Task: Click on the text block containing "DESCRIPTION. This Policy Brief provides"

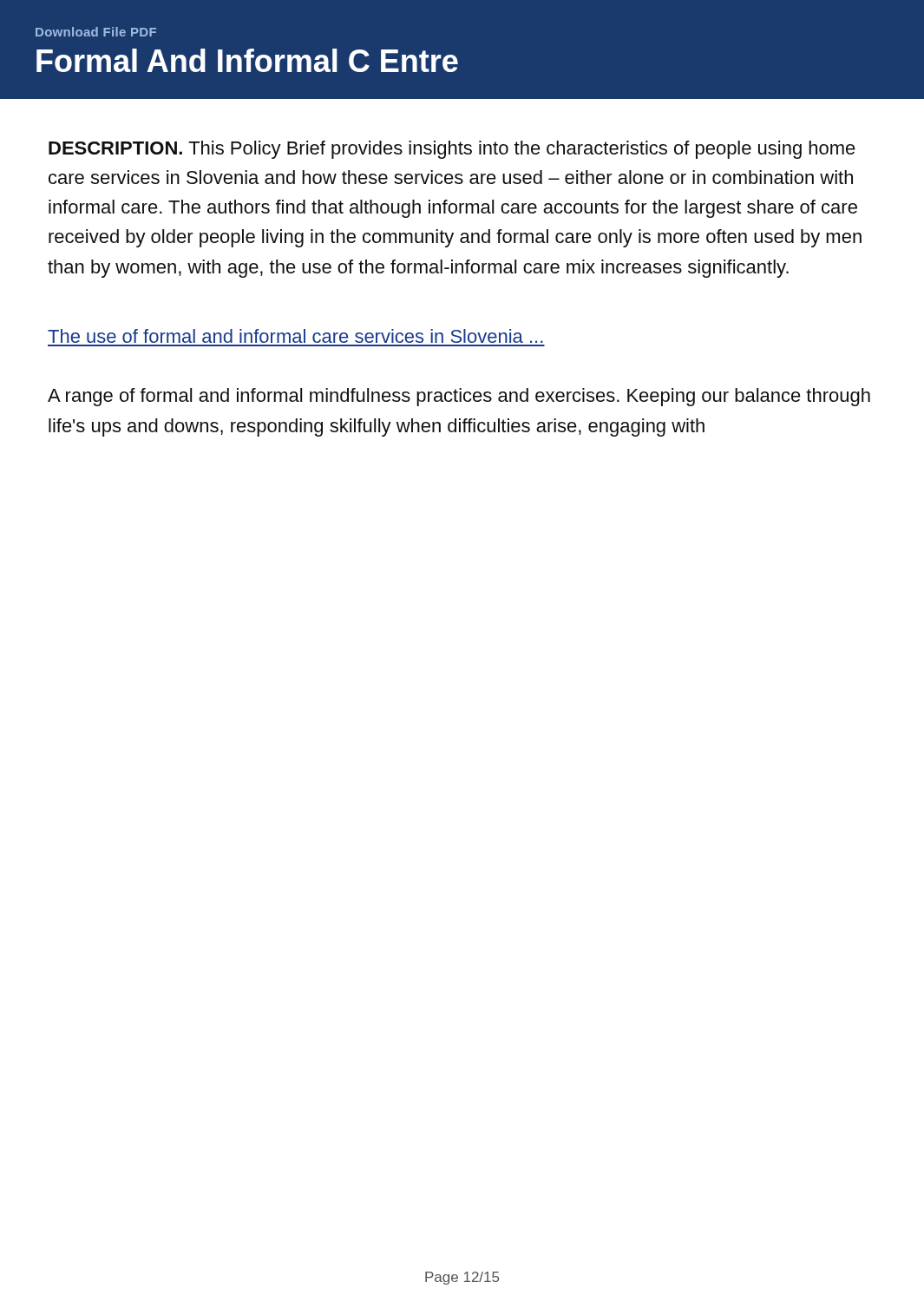Action: point(455,207)
